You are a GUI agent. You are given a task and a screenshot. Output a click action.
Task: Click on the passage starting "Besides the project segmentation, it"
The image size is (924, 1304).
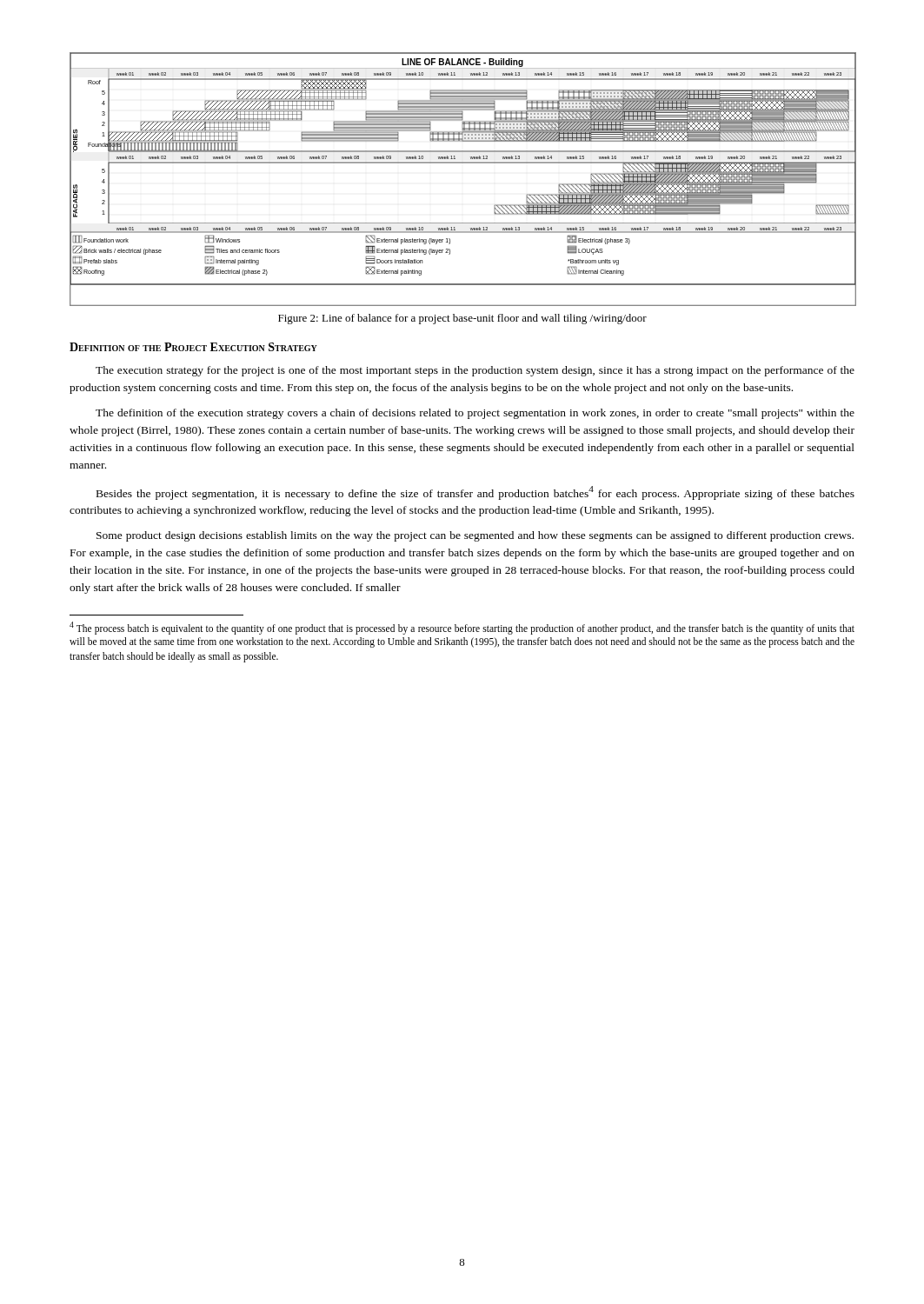pyautogui.click(x=462, y=500)
